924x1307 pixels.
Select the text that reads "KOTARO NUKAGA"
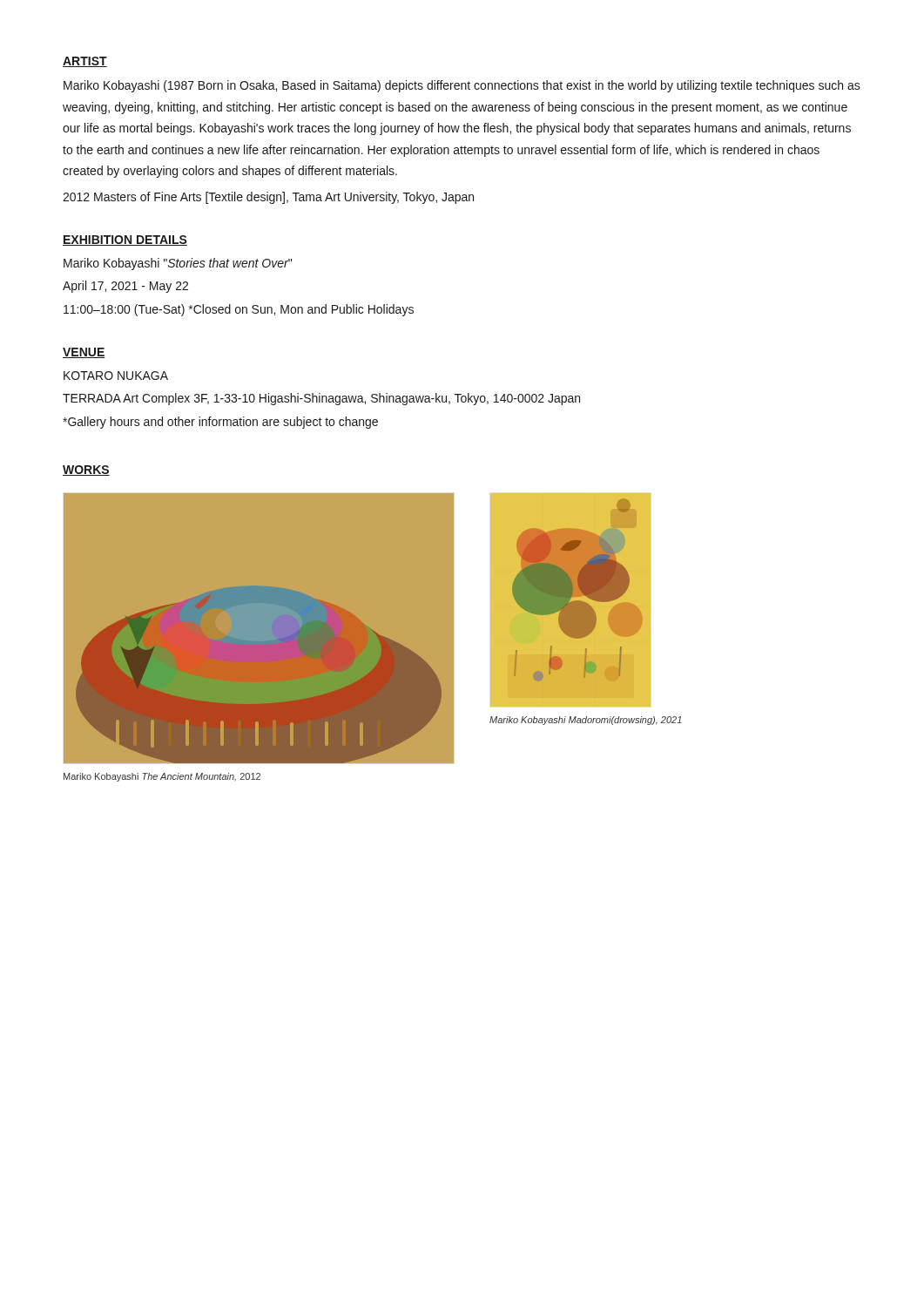coord(115,376)
